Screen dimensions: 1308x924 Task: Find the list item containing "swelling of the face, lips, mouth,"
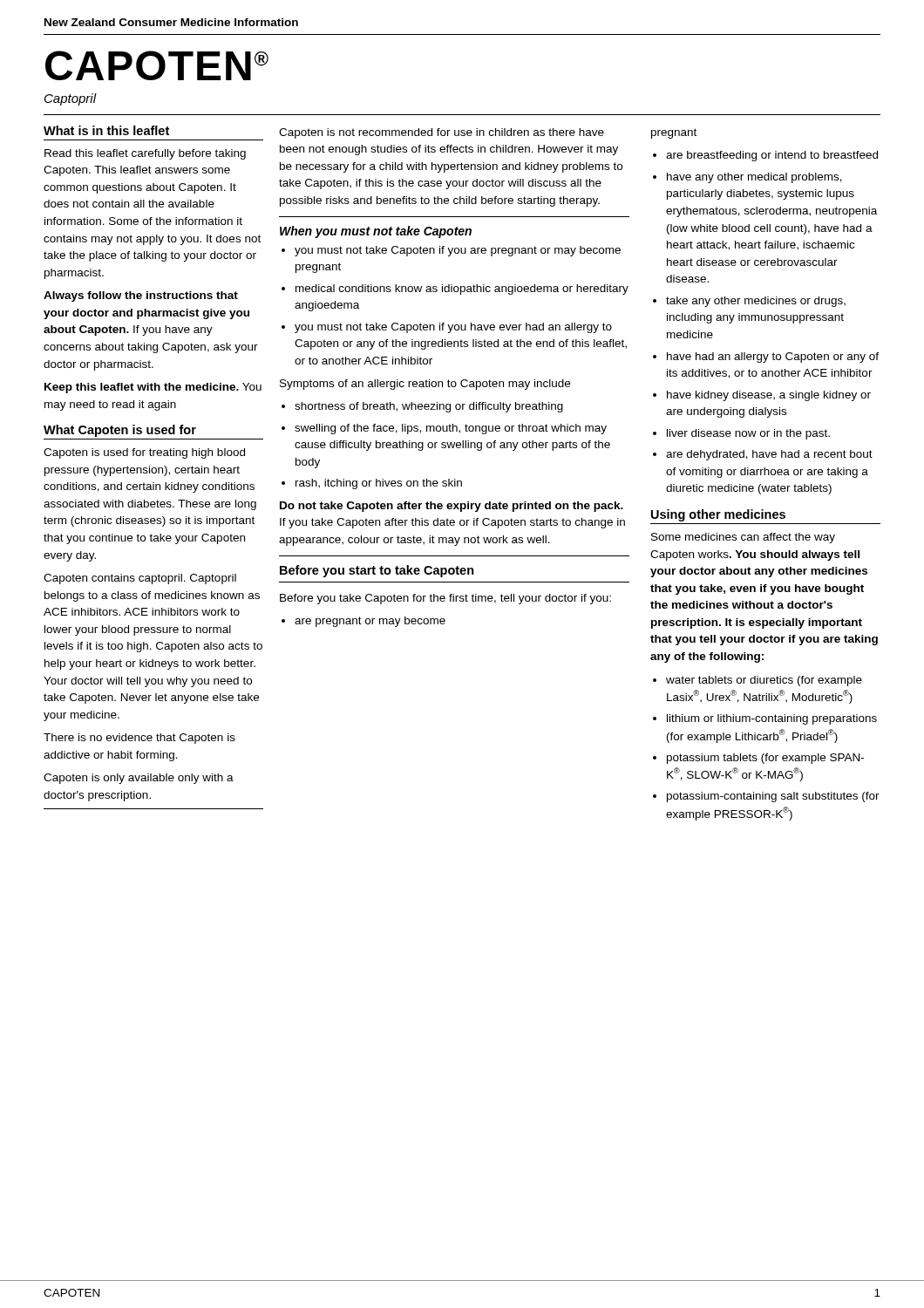coord(453,445)
